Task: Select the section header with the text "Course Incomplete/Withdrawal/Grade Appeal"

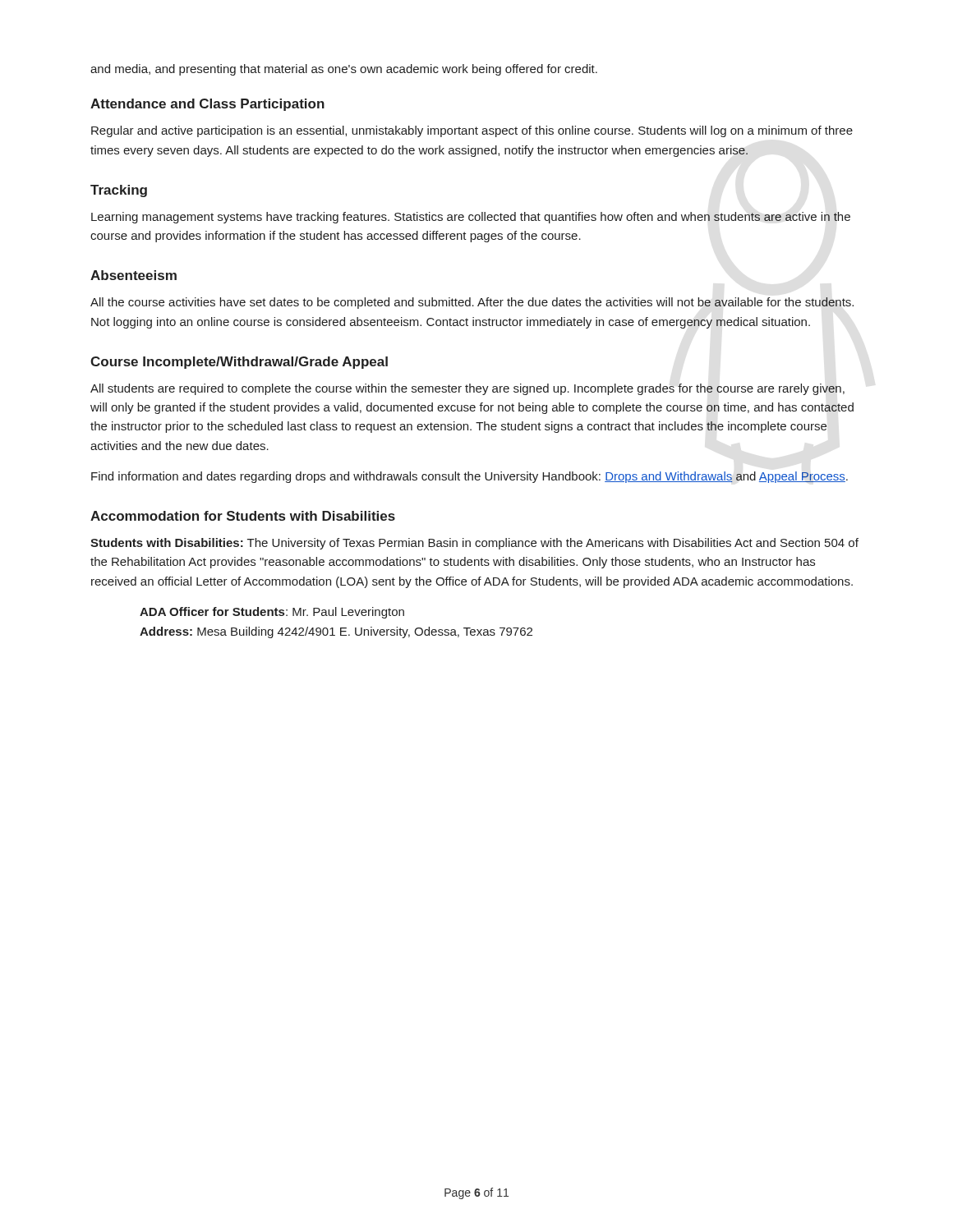Action: click(x=239, y=362)
